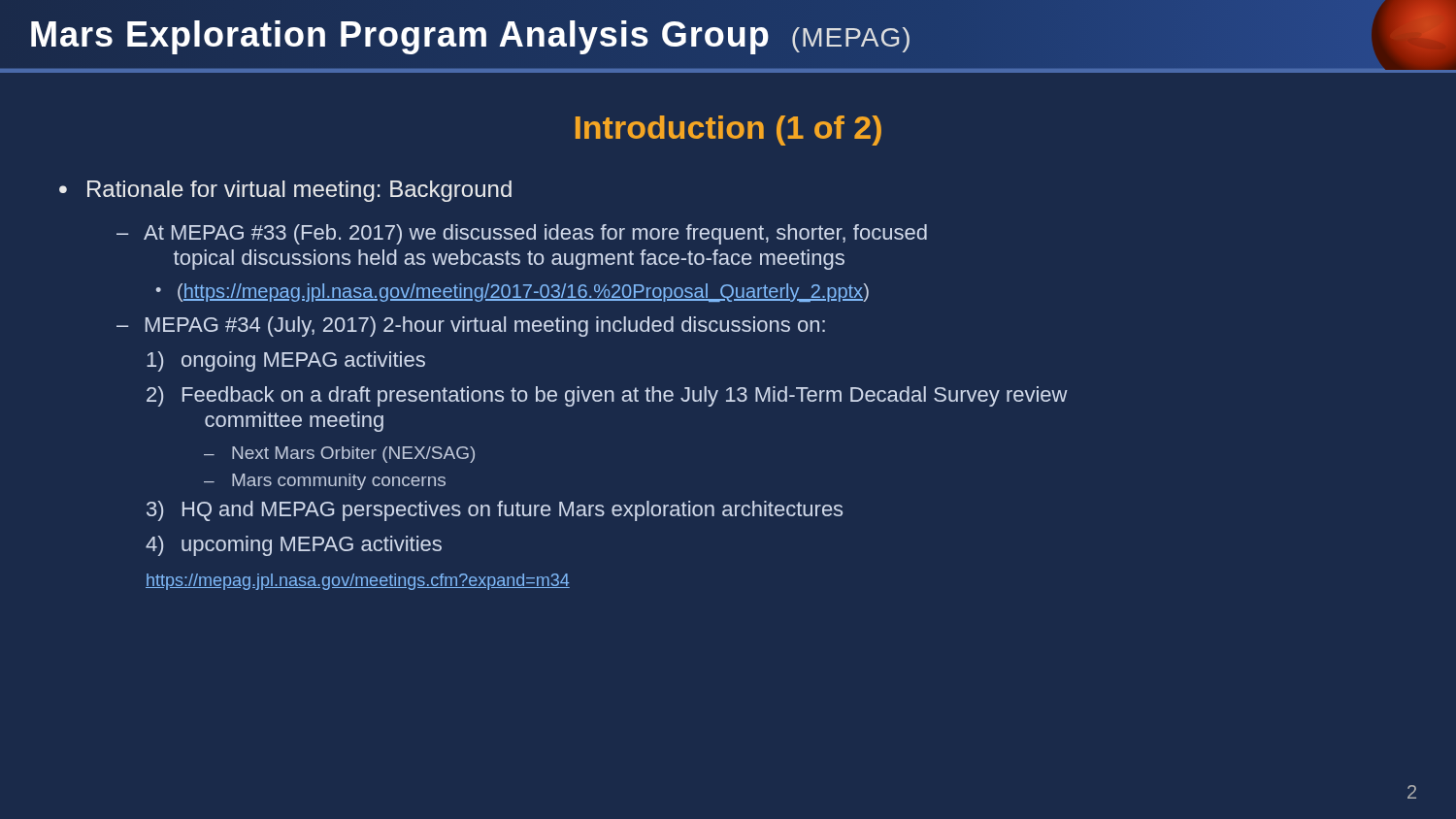Find the text starting "– Mars community concerns"
The height and width of the screenshot is (819, 1456).
pyautogui.click(x=325, y=480)
